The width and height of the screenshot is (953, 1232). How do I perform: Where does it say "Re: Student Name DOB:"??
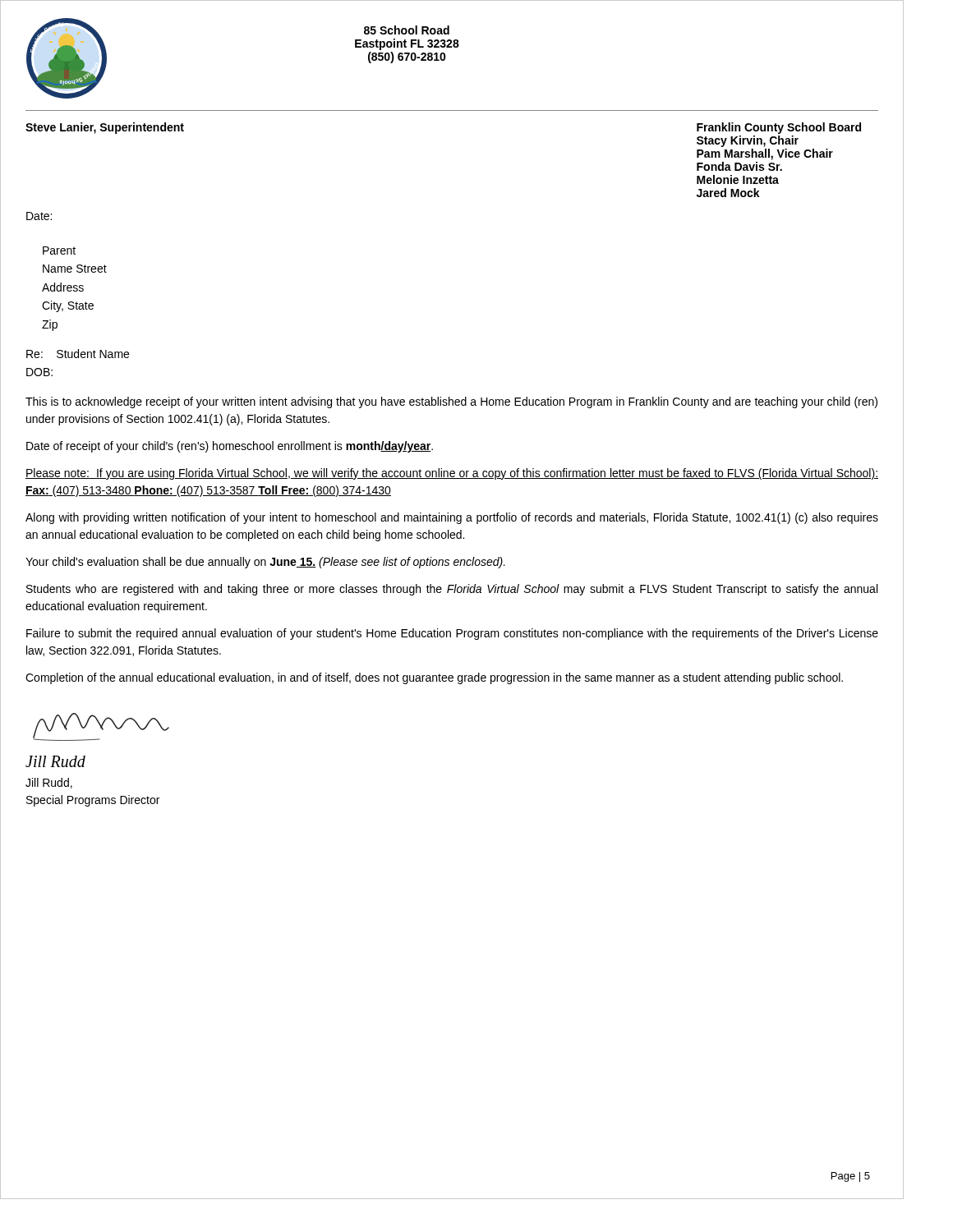(78, 363)
